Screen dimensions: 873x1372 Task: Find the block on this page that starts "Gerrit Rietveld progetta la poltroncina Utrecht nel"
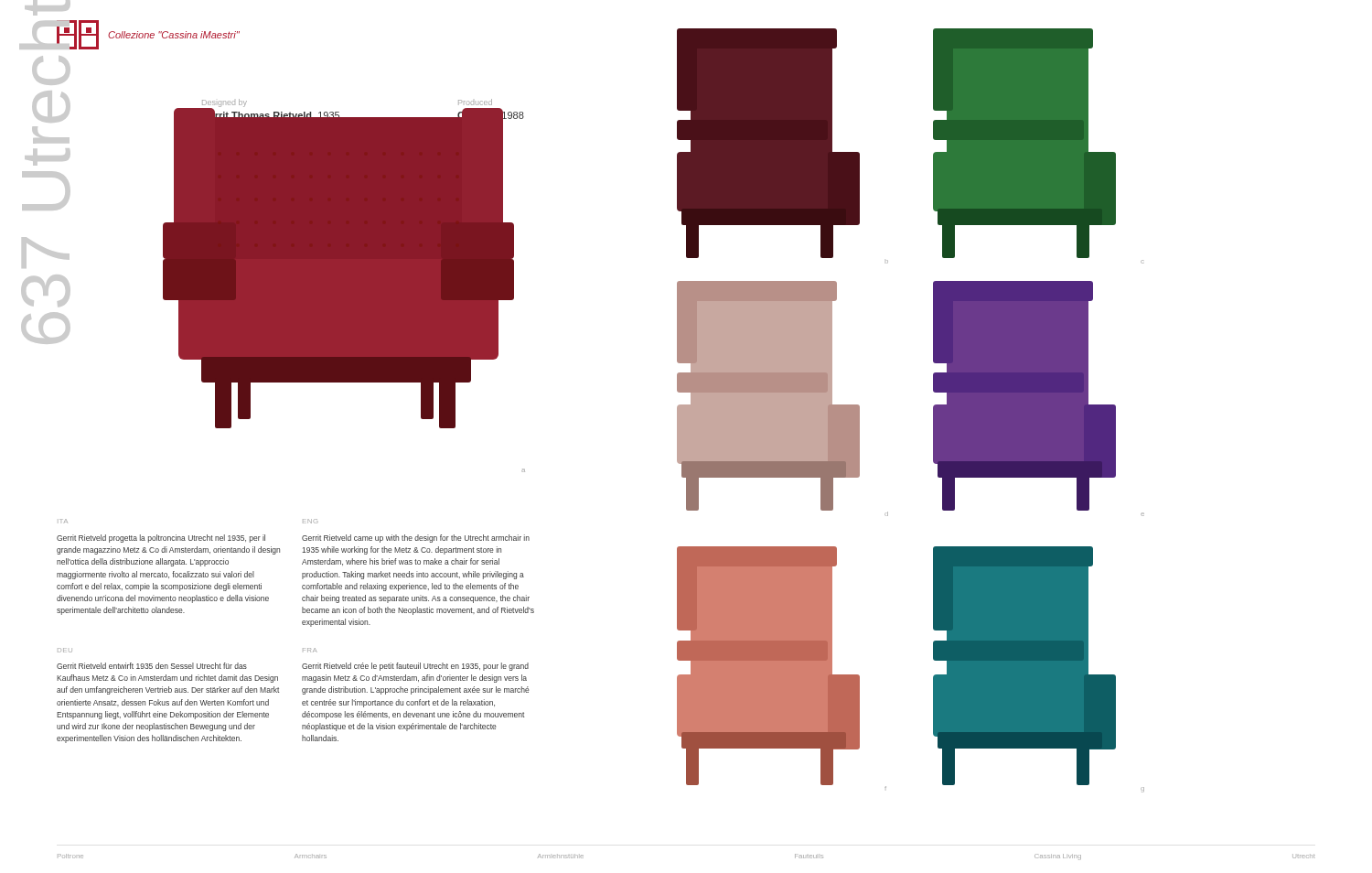[x=169, y=574]
